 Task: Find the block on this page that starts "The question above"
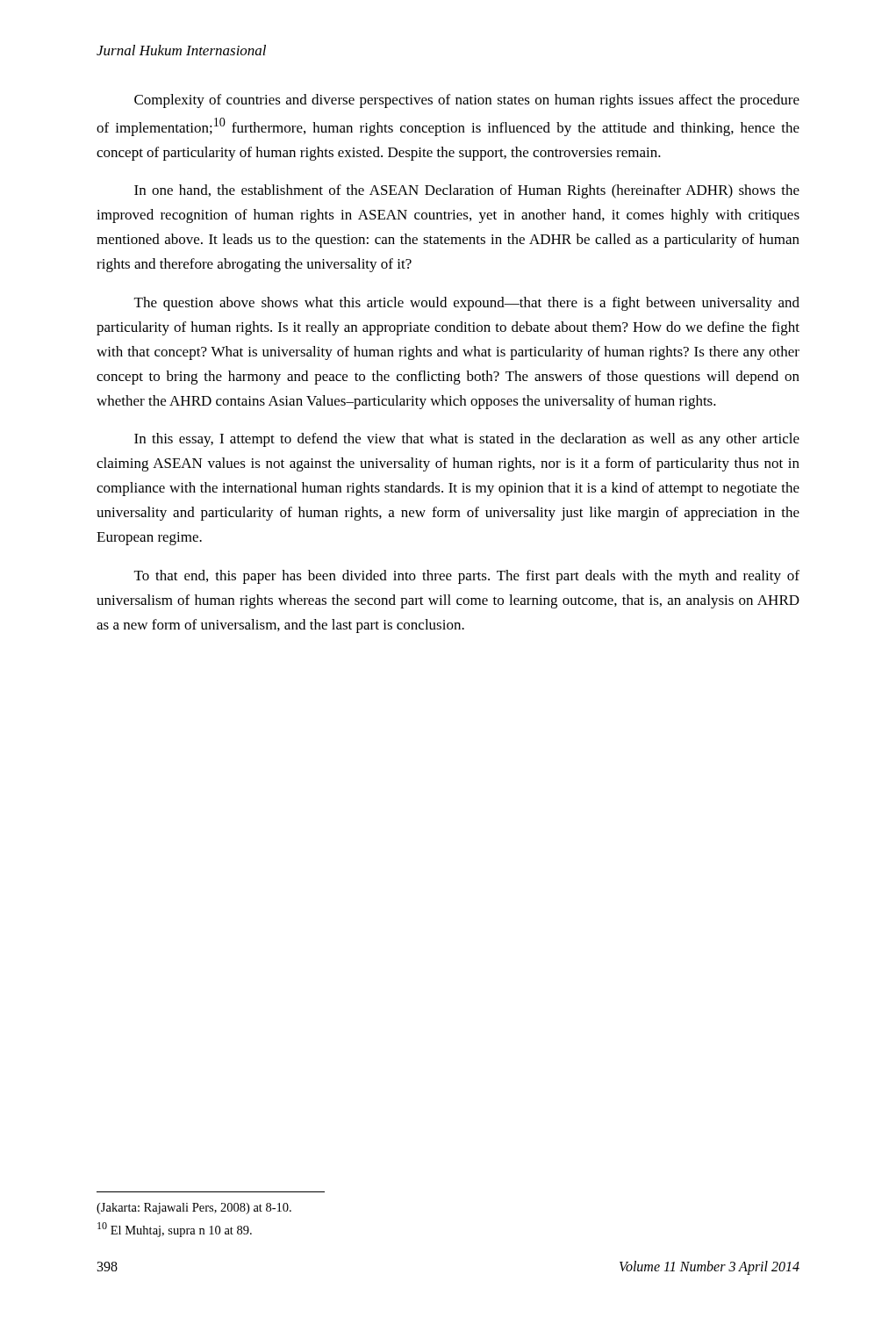point(448,351)
